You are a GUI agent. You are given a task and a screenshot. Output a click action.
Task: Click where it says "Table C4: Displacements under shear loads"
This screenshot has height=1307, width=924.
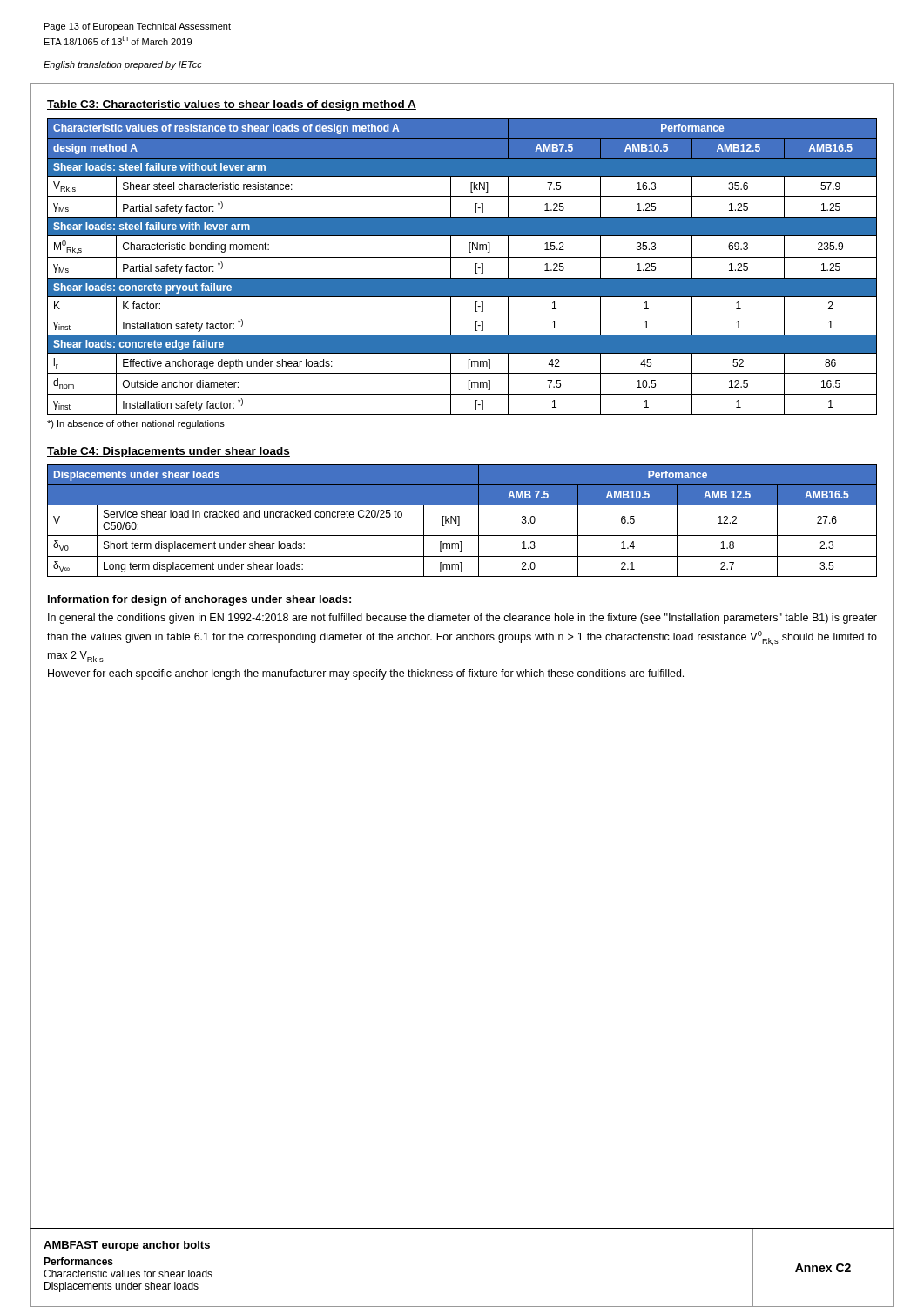pos(168,451)
